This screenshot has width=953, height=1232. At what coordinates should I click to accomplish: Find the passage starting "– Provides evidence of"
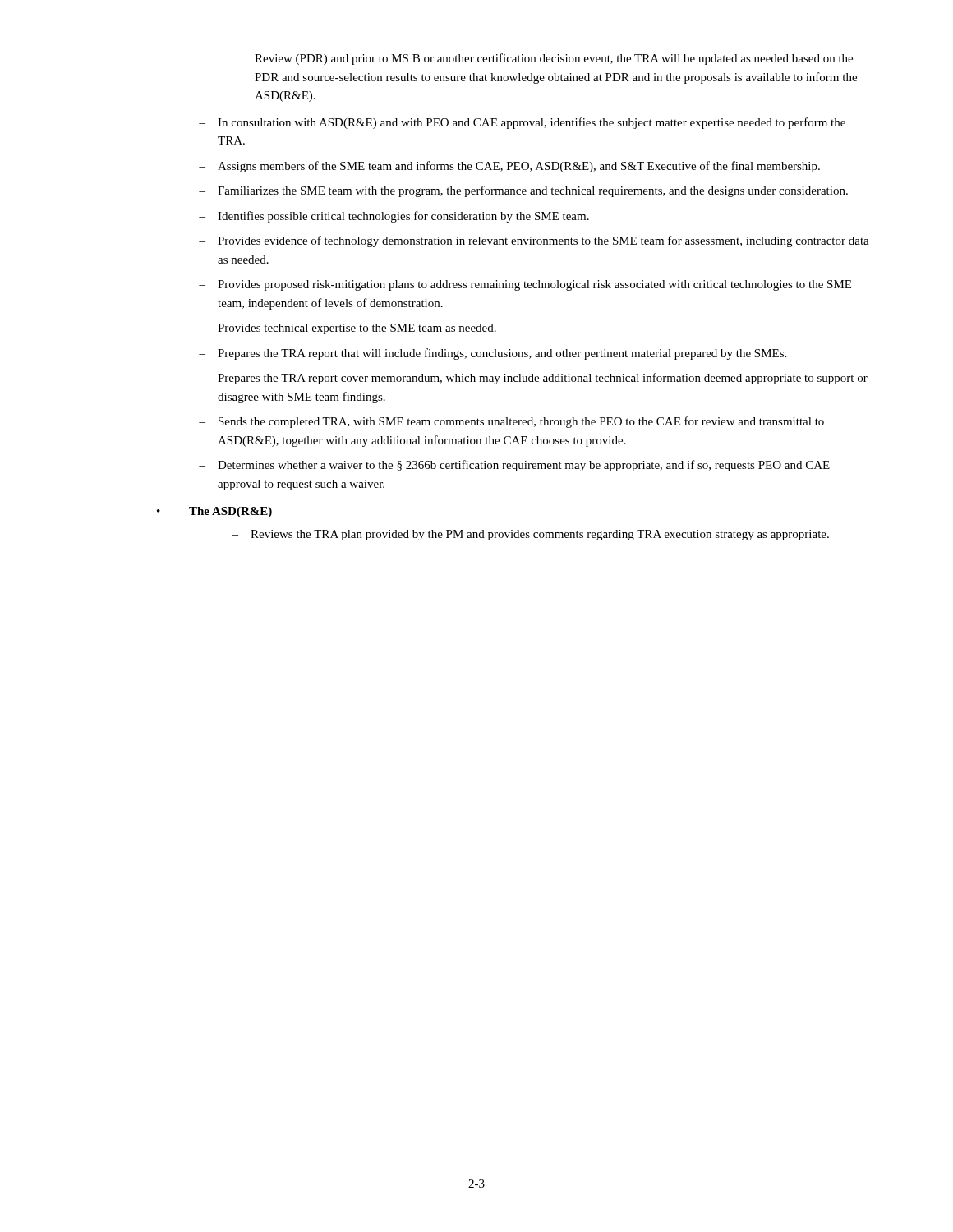pos(513,250)
